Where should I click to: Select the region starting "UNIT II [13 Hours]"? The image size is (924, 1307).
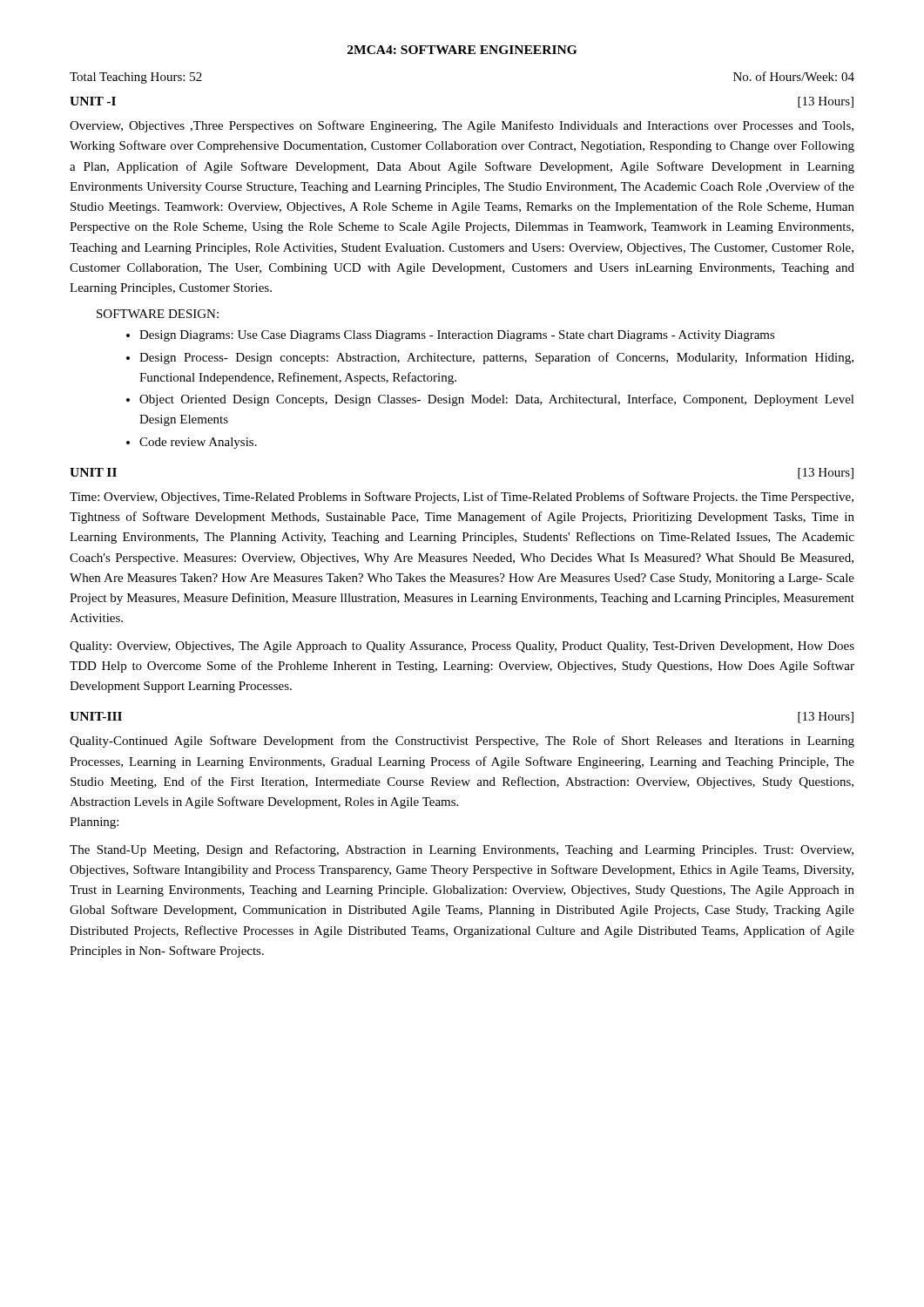click(98, 474)
